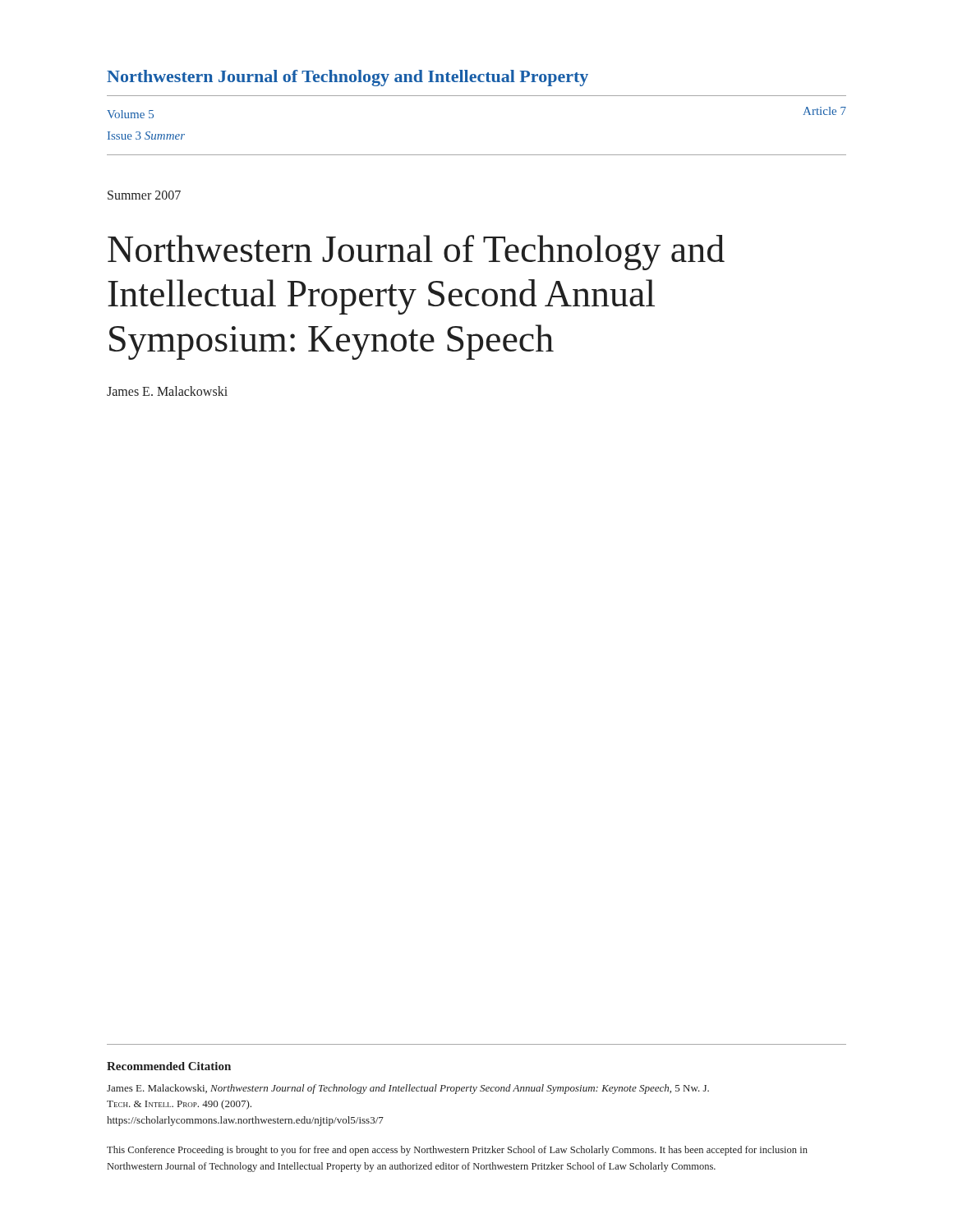Viewport: 953px width, 1232px height.
Task: Point to the text block starting "Volume 5 Issue 3 Summer"
Action: click(x=146, y=125)
